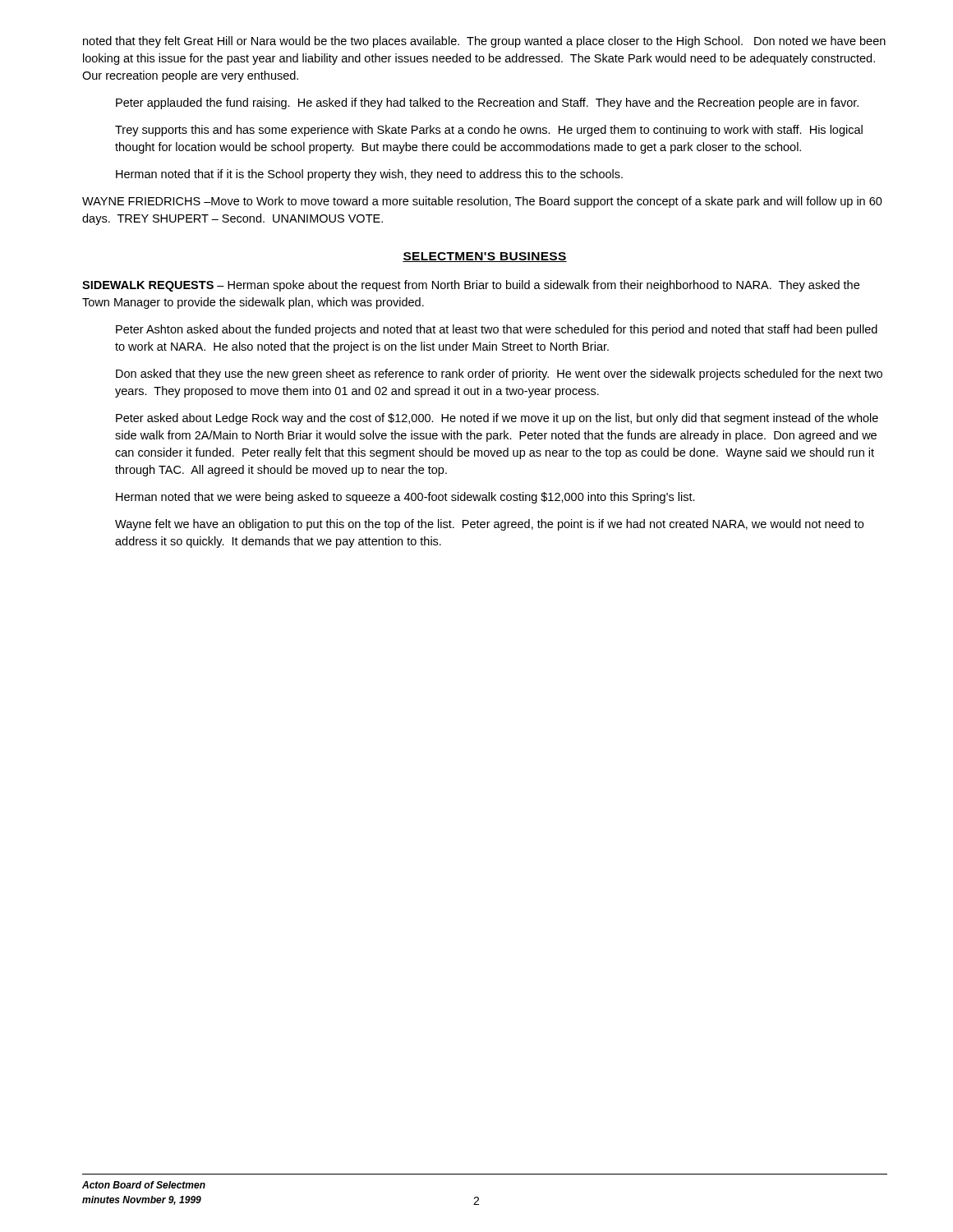The width and height of the screenshot is (953, 1232).
Task: Click on the block starting "WAYNE FRIEDRICHS –Move to Work"
Action: (482, 210)
